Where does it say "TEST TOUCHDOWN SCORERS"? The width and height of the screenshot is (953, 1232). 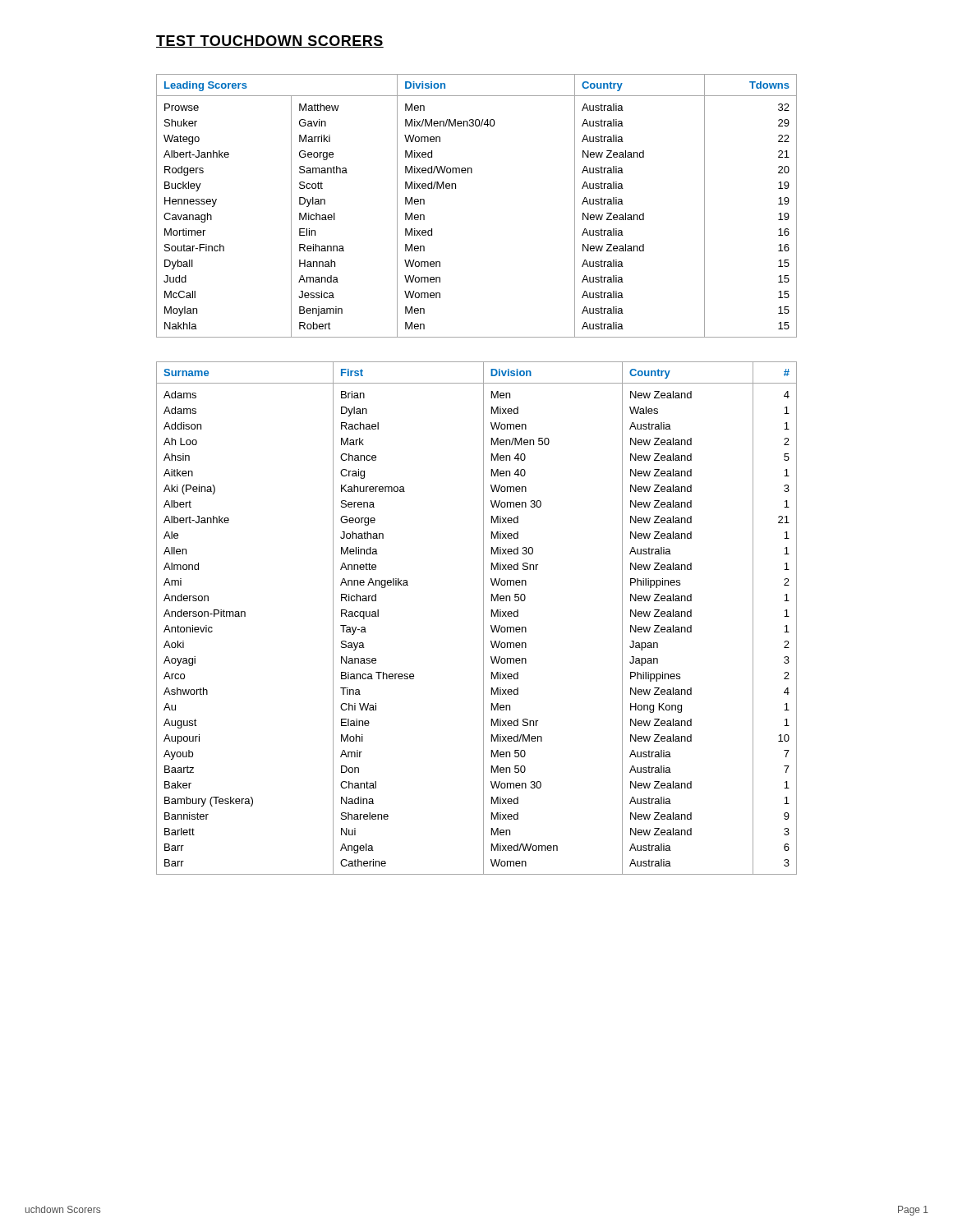270,41
